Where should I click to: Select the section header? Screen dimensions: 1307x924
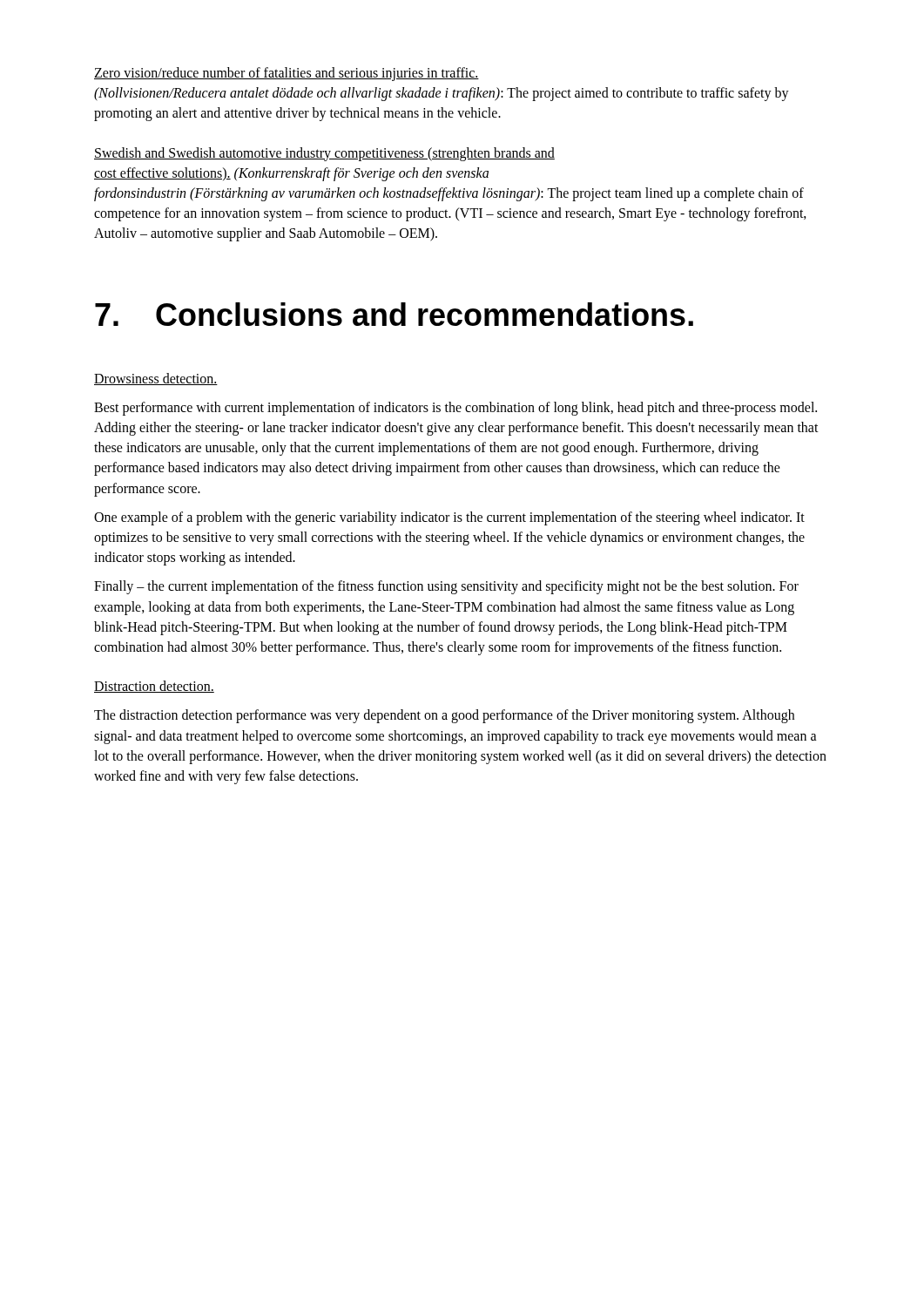(462, 315)
